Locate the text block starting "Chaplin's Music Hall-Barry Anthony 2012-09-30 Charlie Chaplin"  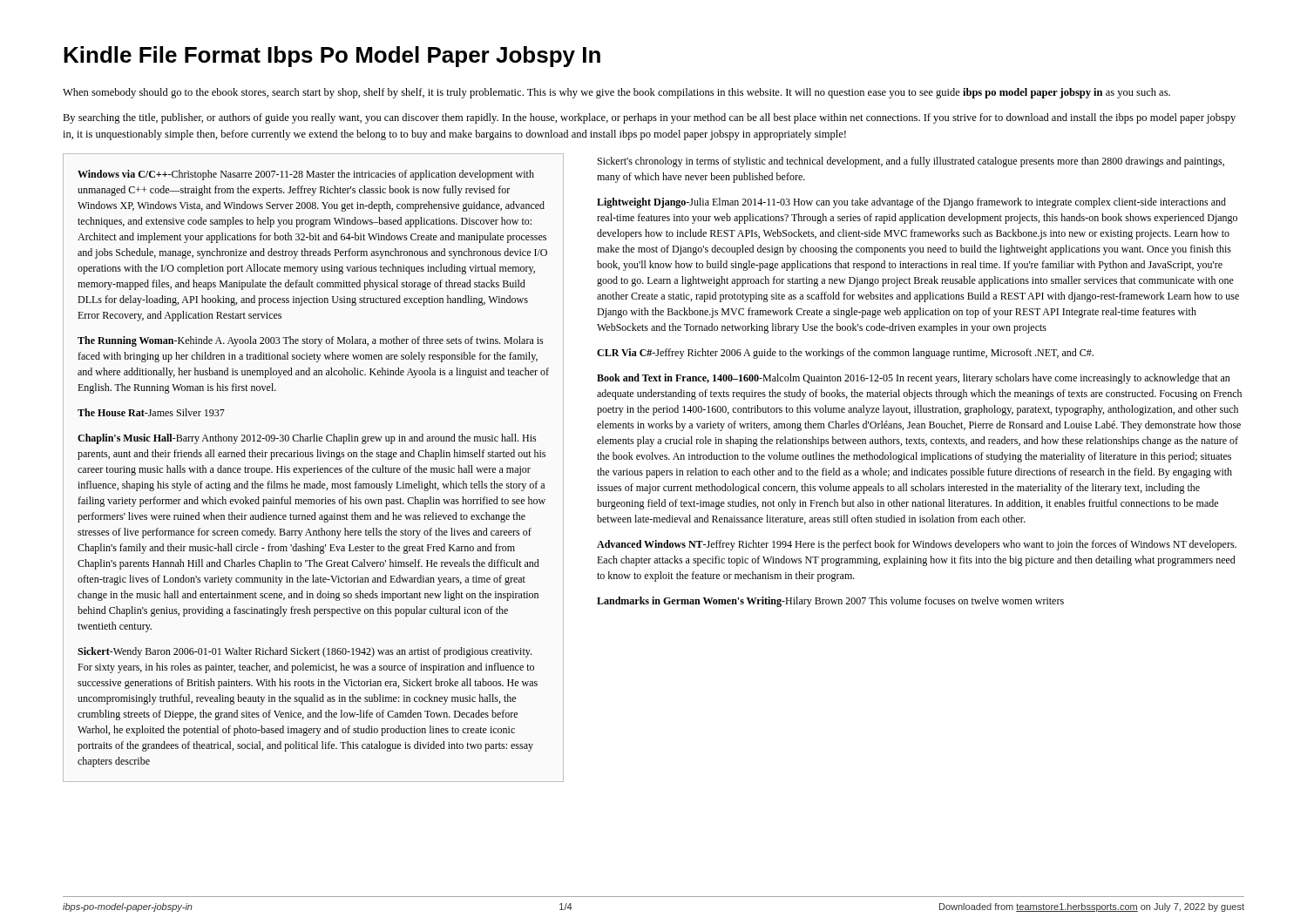(312, 532)
